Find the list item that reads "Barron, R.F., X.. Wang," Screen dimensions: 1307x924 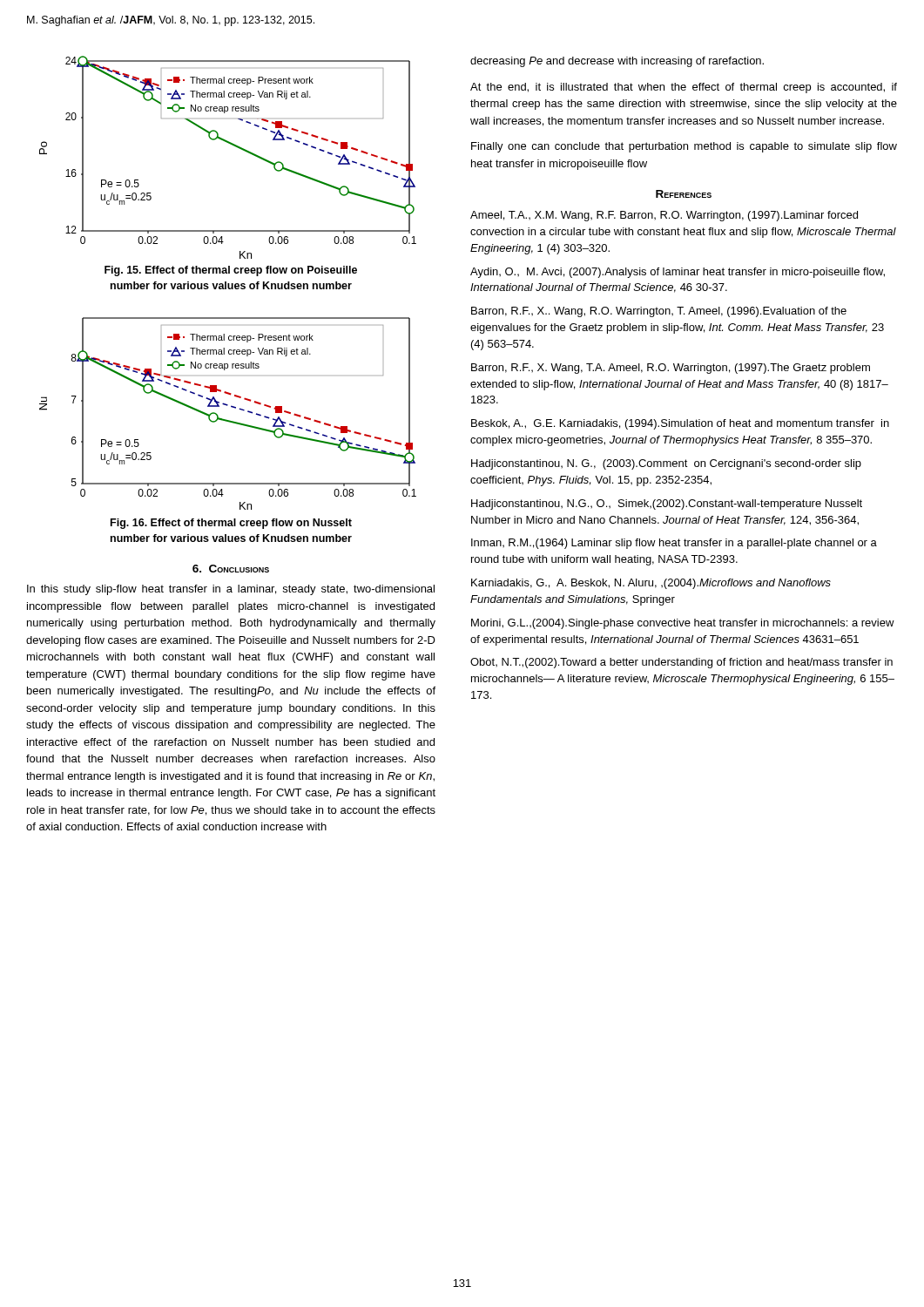point(677,327)
